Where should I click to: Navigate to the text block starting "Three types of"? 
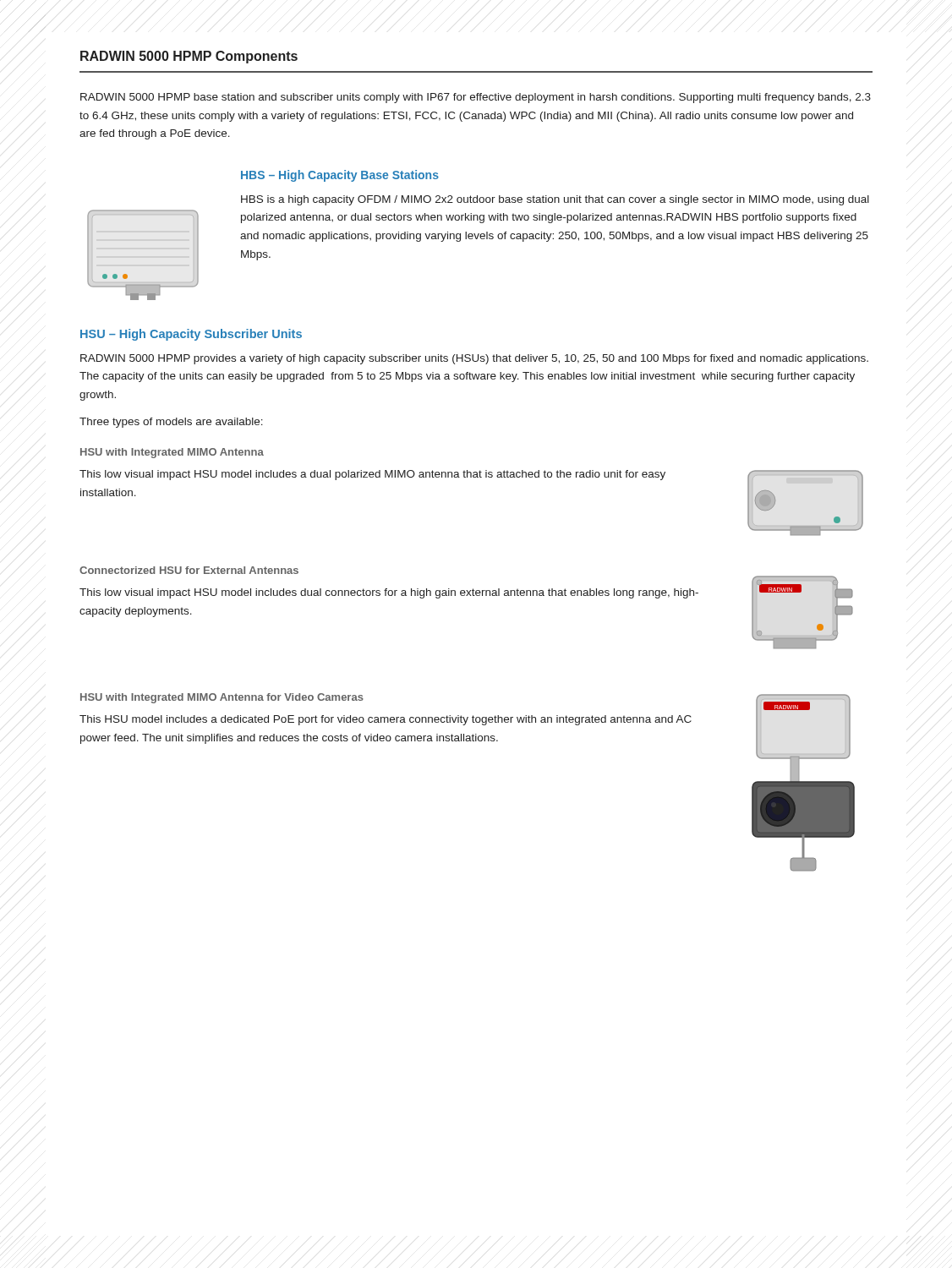(x=172, y=421)
